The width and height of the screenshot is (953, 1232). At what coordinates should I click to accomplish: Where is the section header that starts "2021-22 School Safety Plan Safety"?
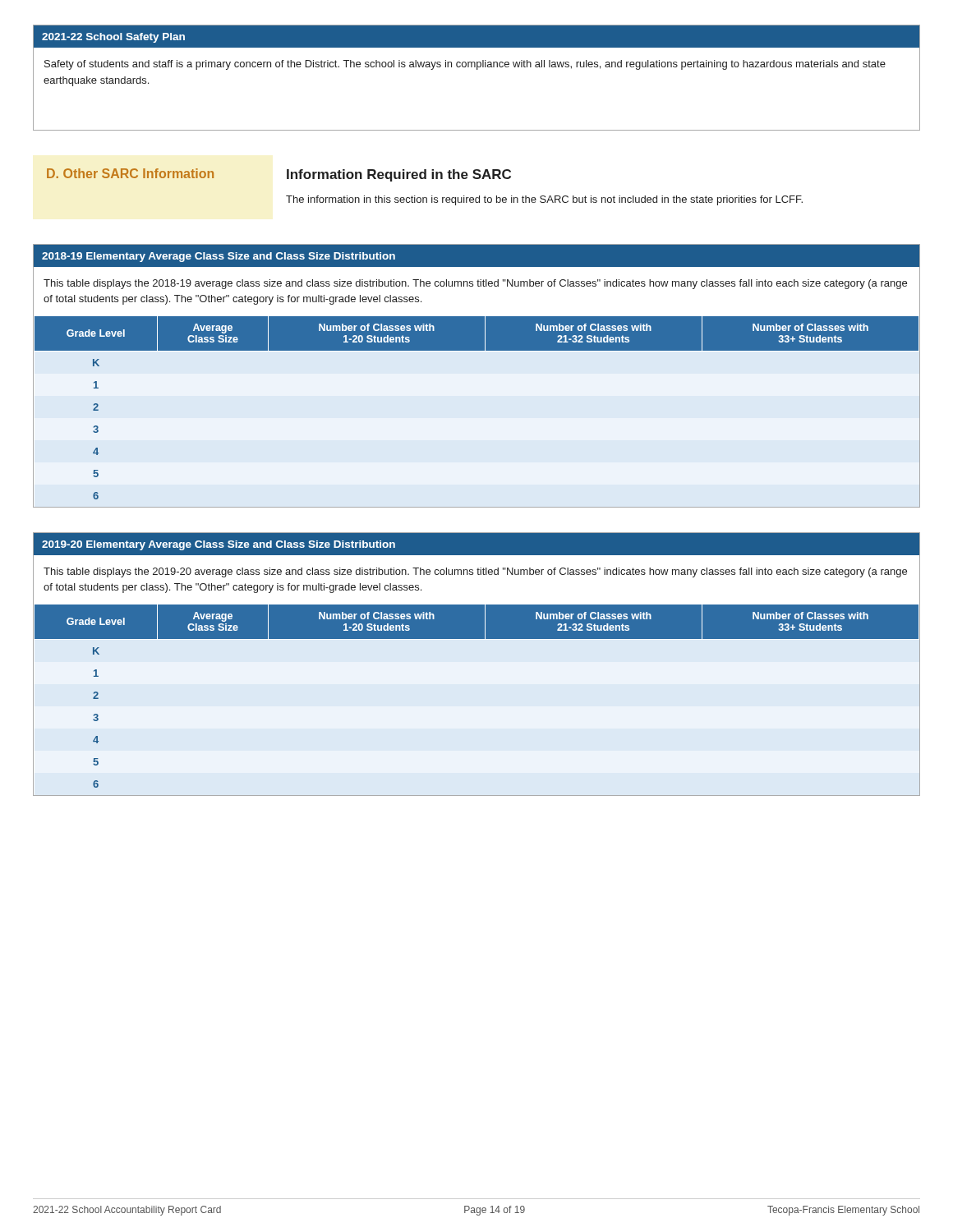click(476, 78)
